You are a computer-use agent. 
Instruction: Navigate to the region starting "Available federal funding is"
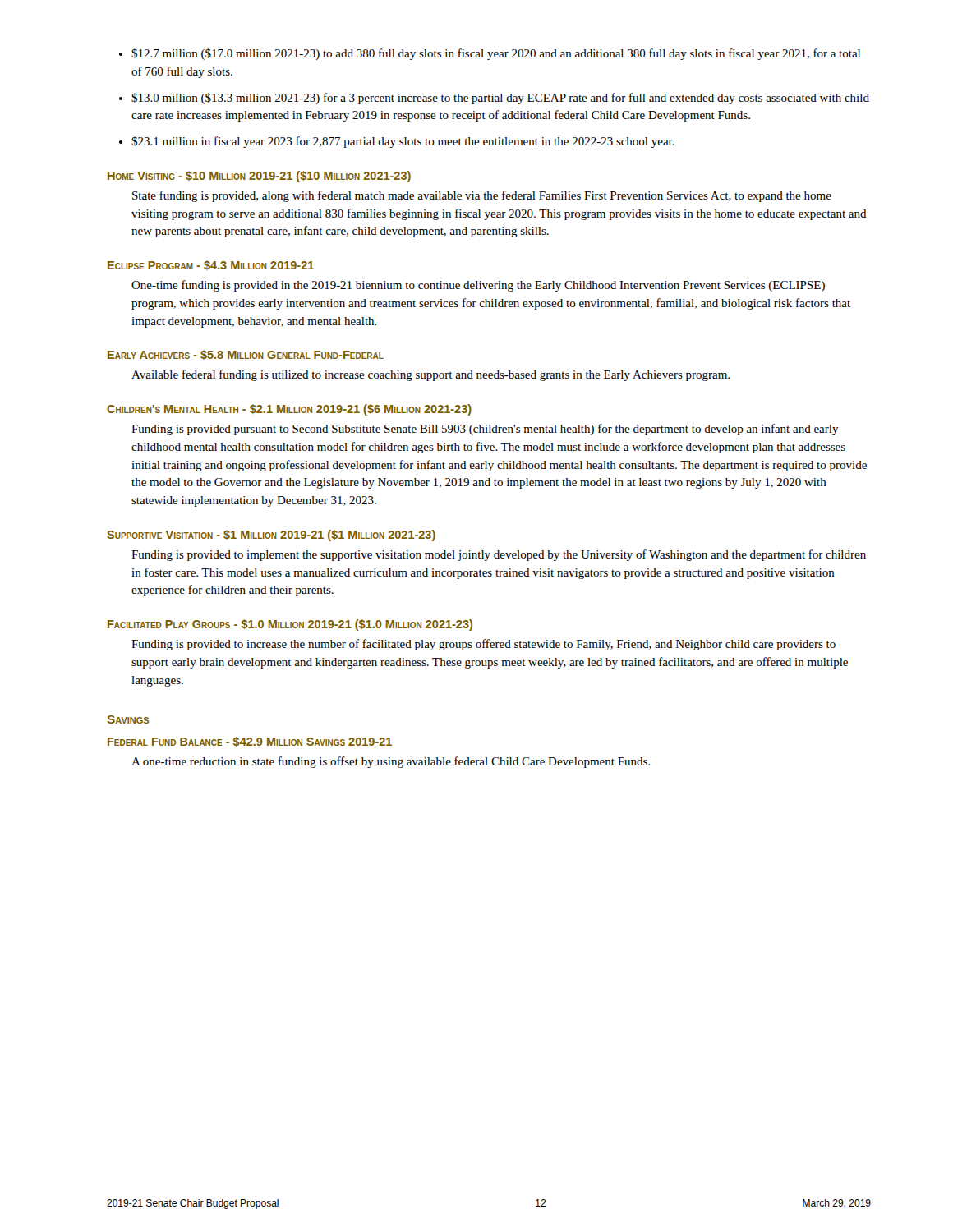tap(431, 375)
